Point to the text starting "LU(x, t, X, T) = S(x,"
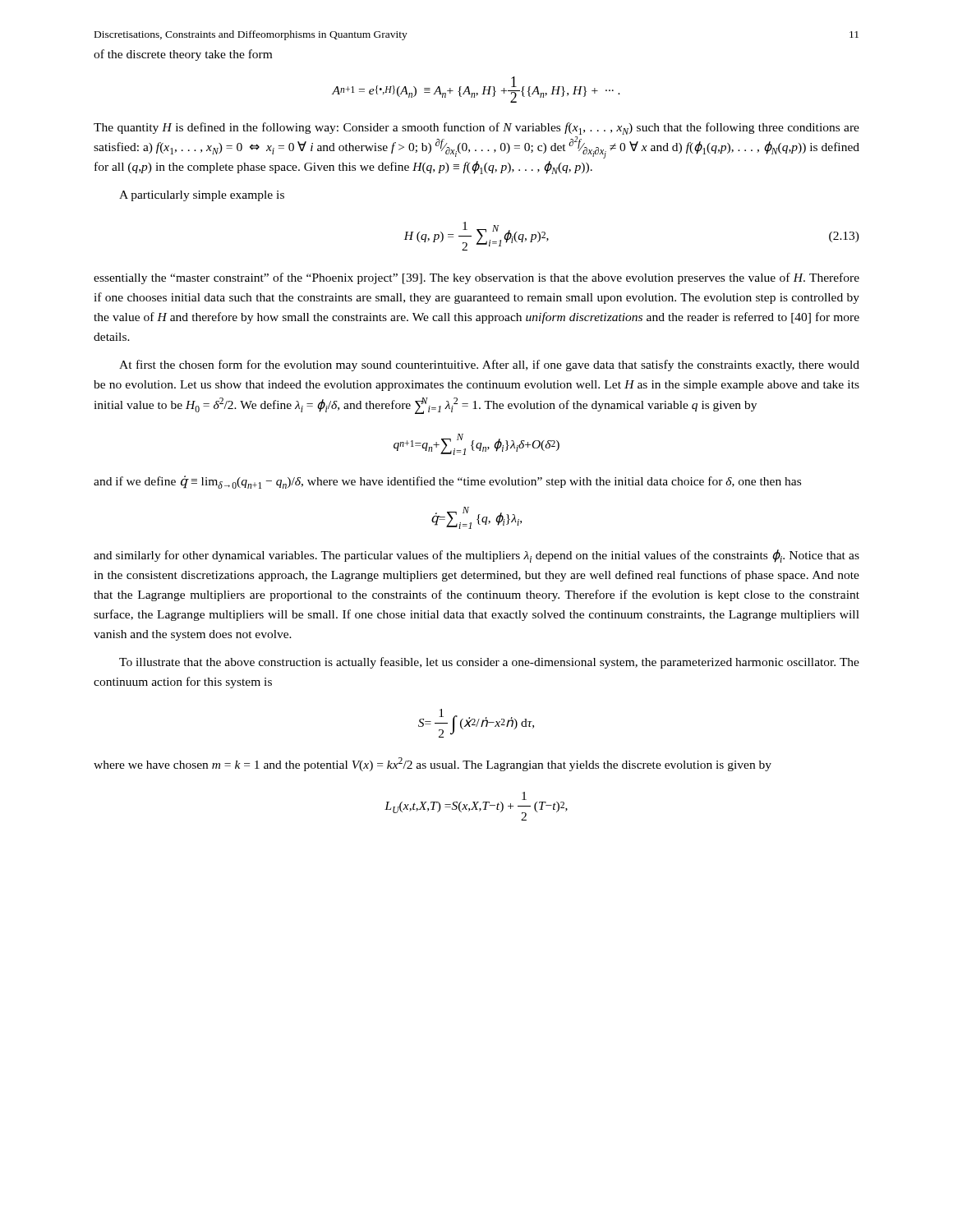 (x=476, y=806)
